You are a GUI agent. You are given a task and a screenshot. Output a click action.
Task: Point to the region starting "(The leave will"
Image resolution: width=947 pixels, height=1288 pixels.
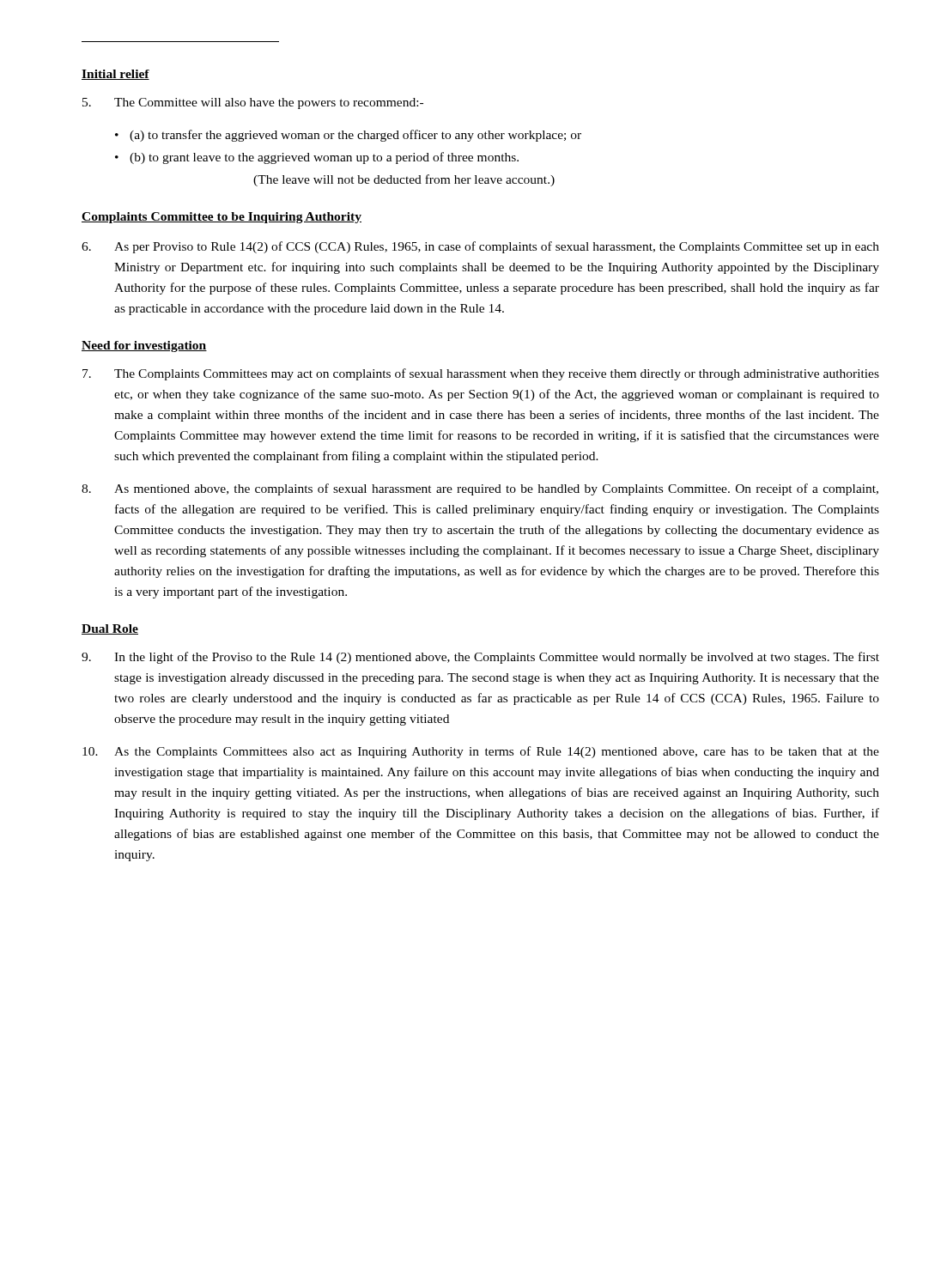coord(404,179)
